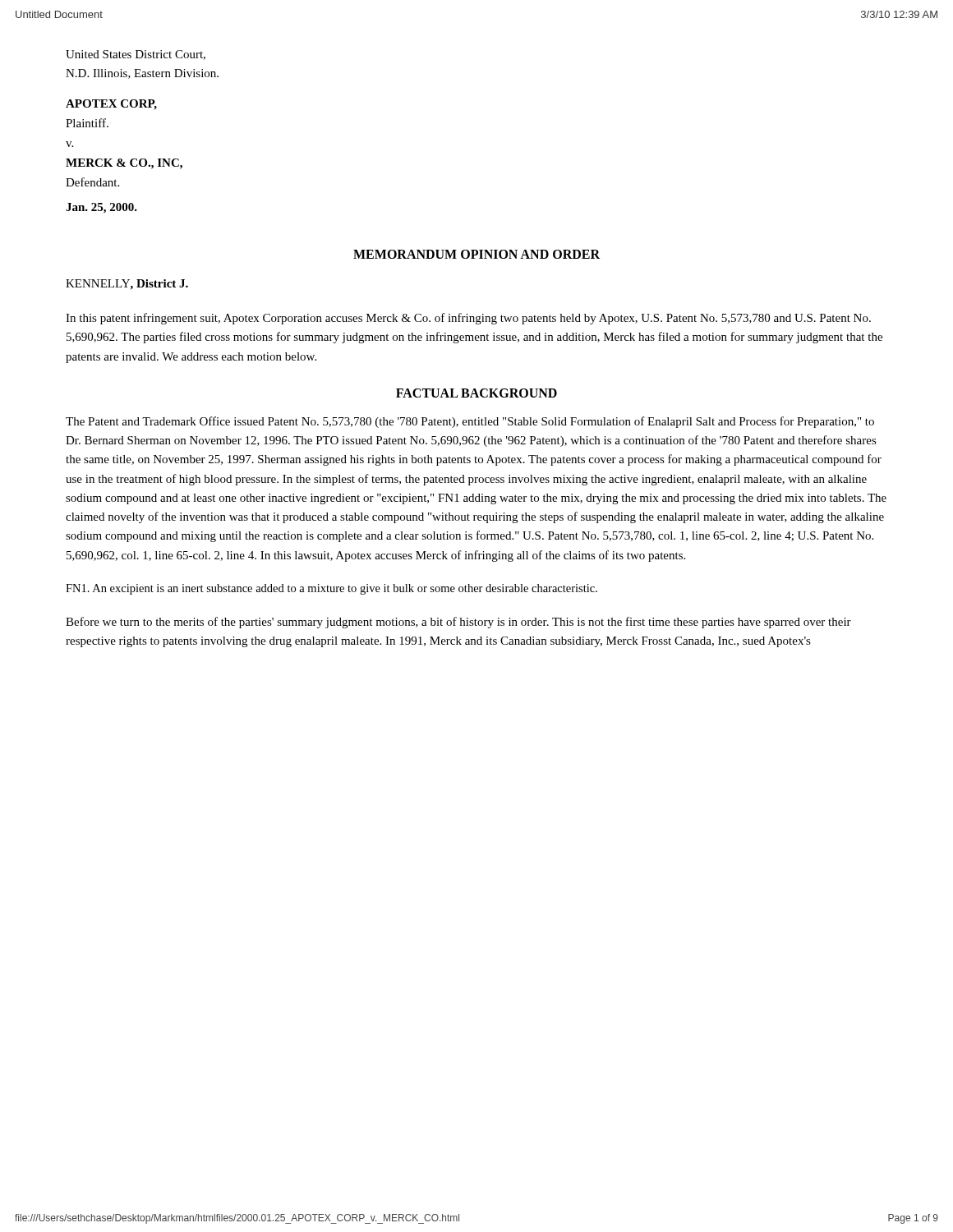Image resolution: width=953 pixels, height=1232 pixels.
Task: Find "MEMORANDUM OPINION AND ORDER" on this page
Action: pos(476,254)
